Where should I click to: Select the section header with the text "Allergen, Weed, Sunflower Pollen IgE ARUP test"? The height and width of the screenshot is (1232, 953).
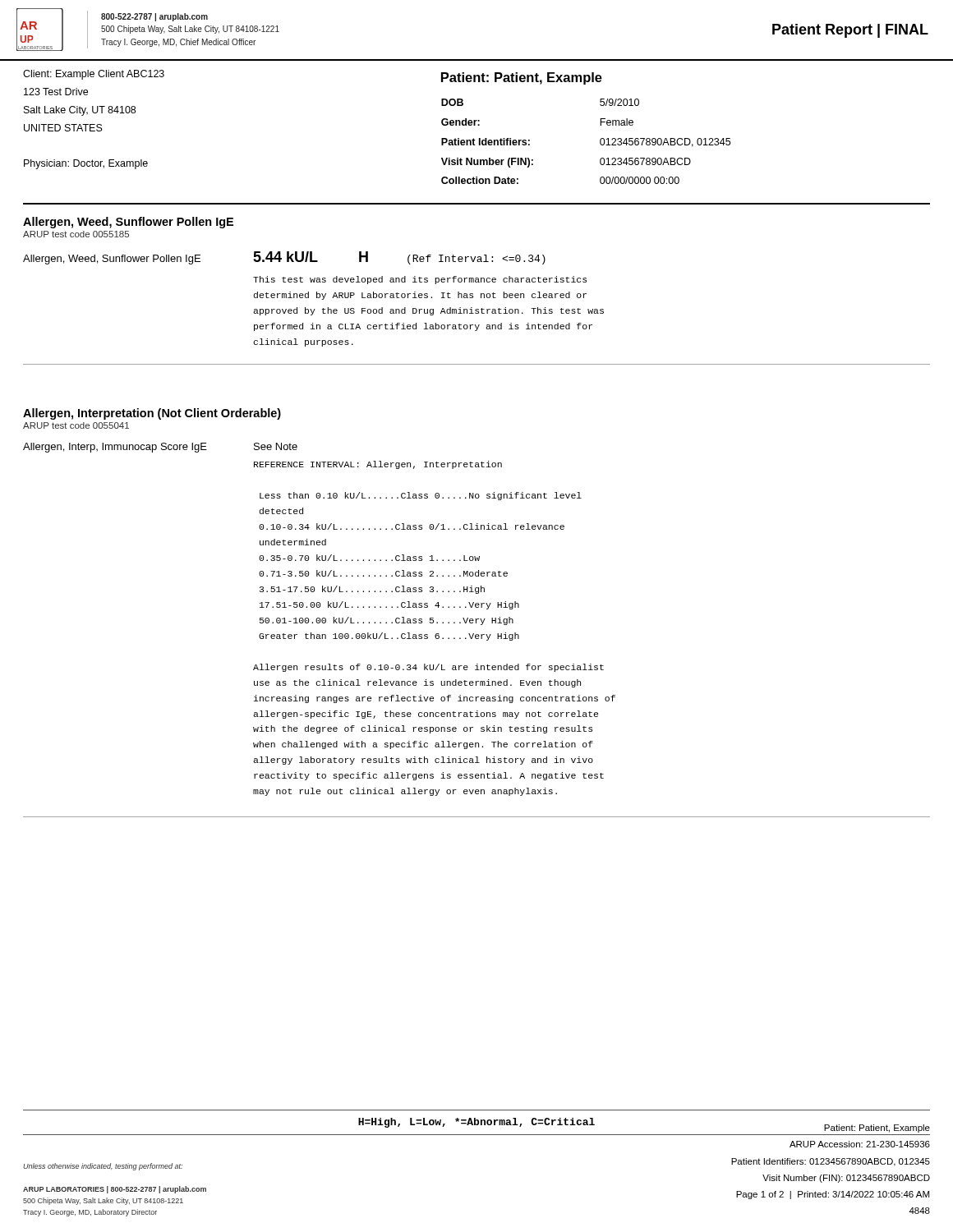(x=128, y=227)
